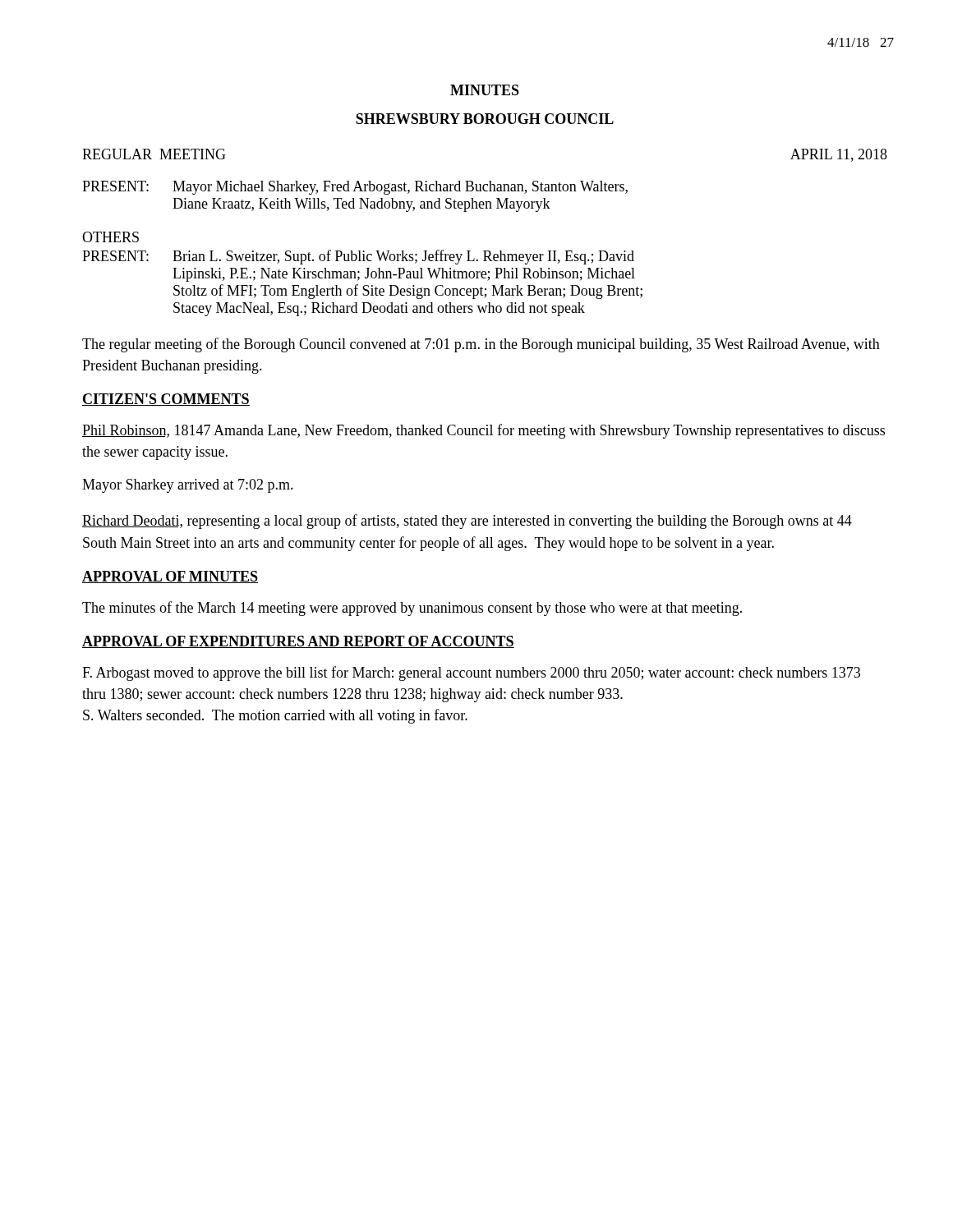Locate the title
The width and height of the screenshot is (953, 1232).
[x=485, y=90]
